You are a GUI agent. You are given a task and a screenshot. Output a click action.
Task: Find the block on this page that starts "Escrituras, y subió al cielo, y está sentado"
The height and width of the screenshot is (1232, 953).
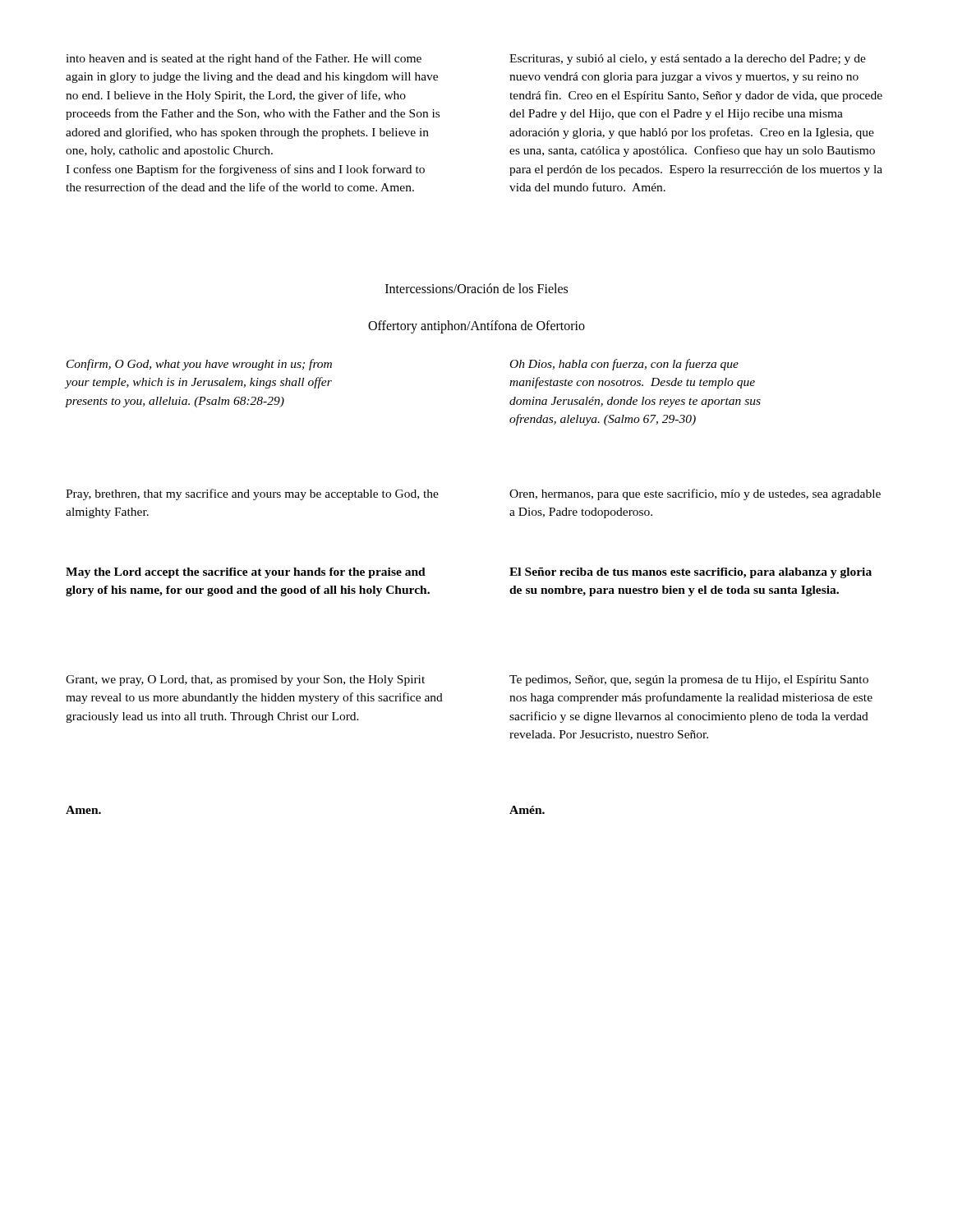pos(696,122)
